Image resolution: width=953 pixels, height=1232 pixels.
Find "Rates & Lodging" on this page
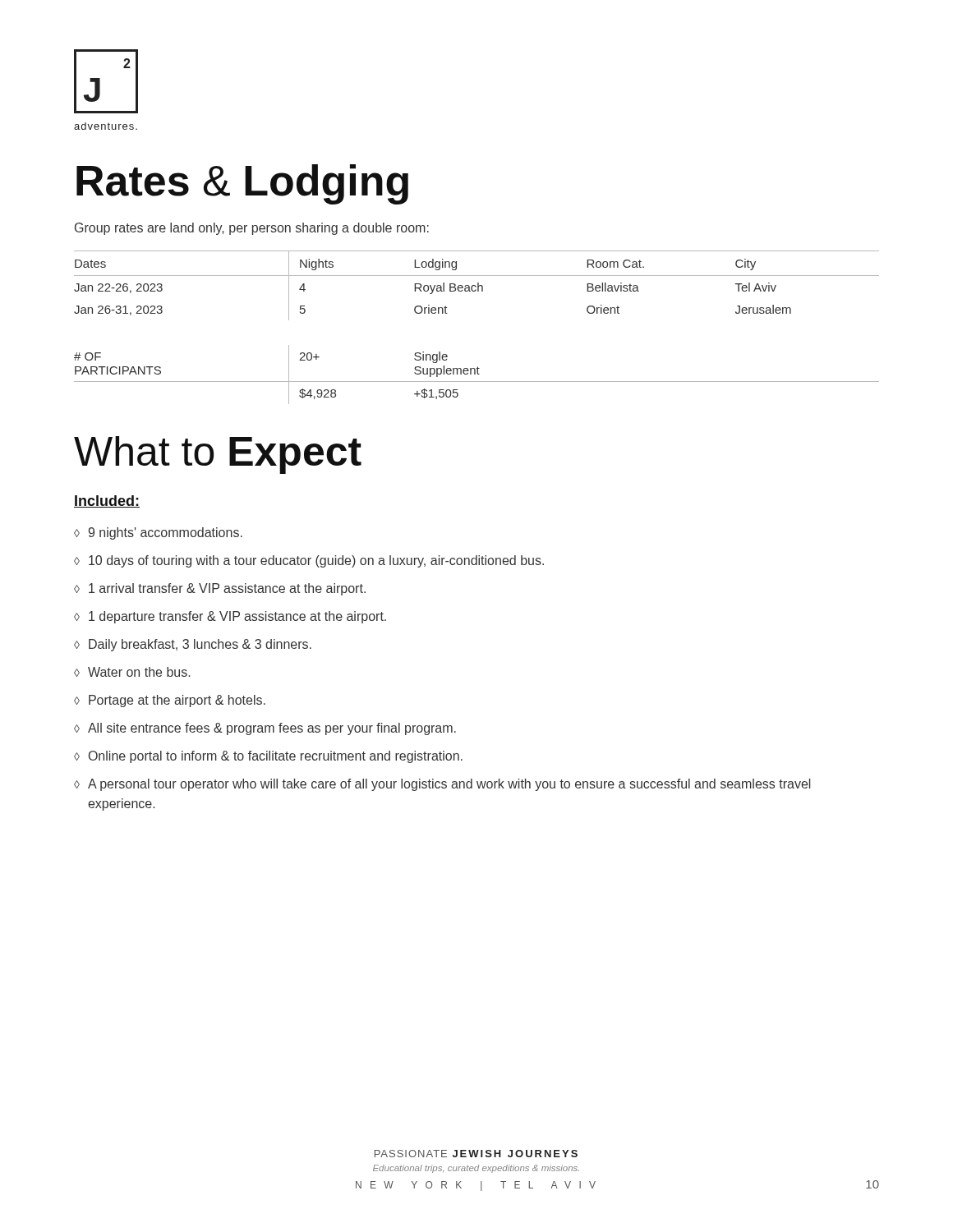242,184
